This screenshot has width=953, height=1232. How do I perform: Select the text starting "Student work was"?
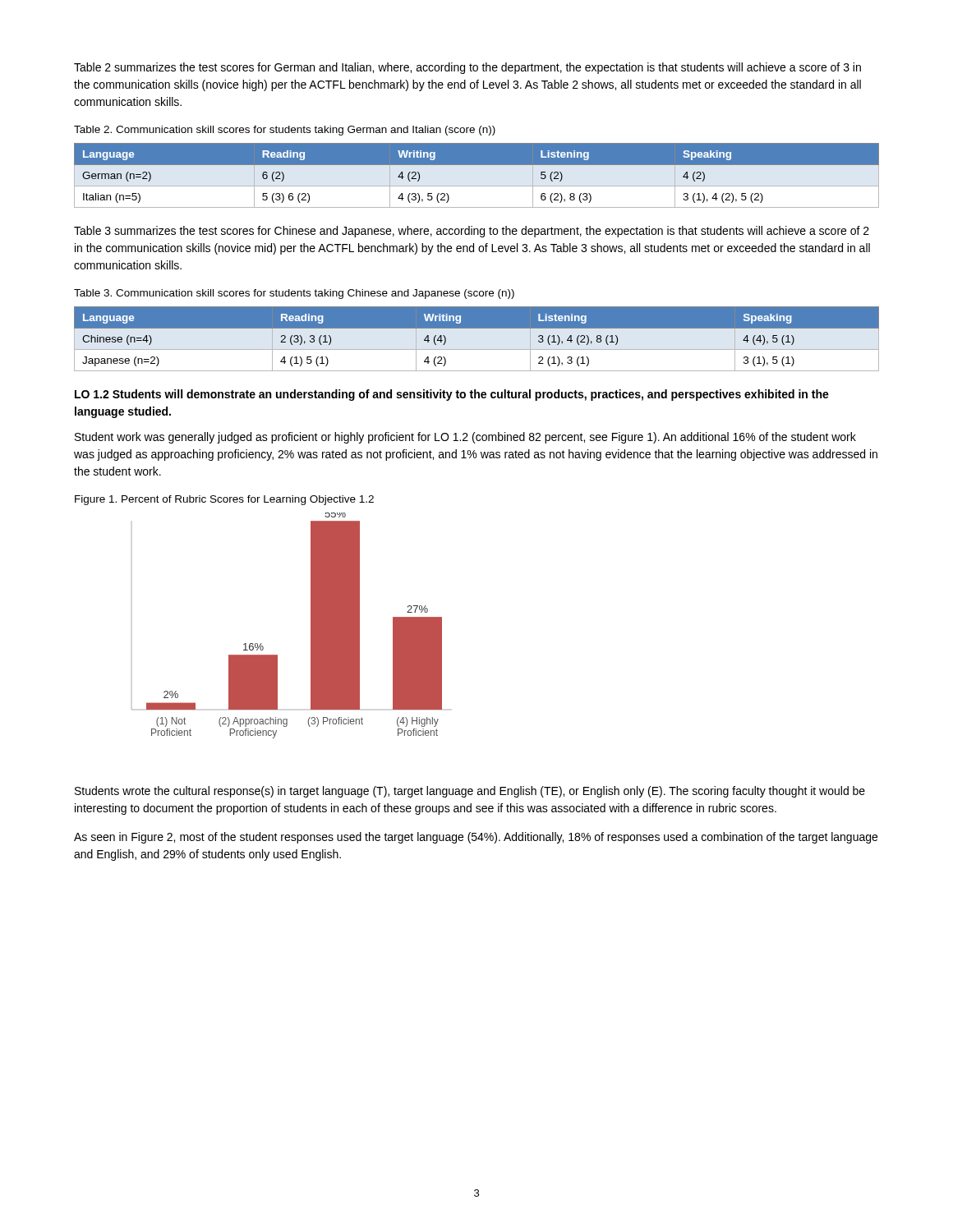click(x=476, y=454)
